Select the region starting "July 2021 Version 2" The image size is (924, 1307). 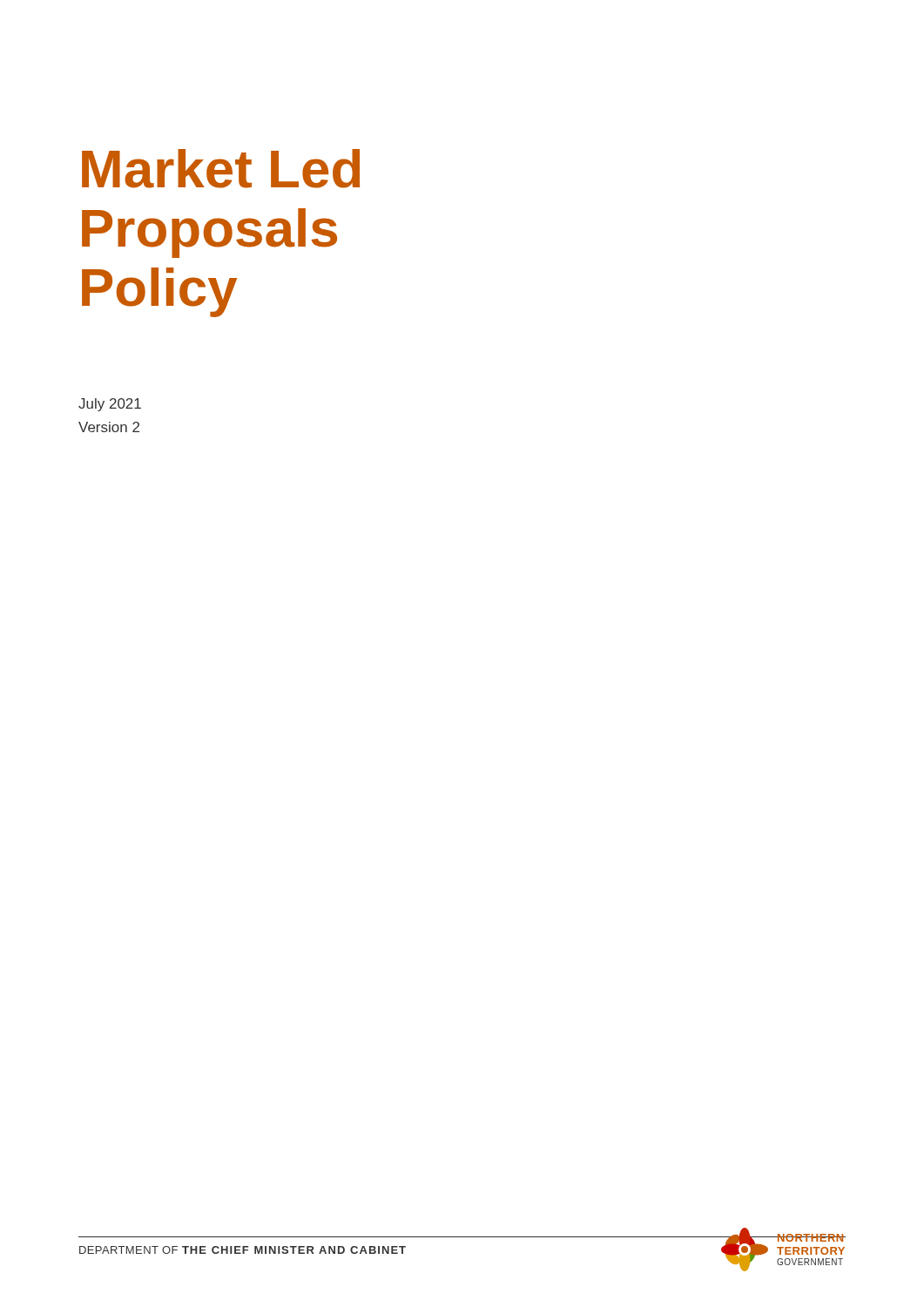110,416
